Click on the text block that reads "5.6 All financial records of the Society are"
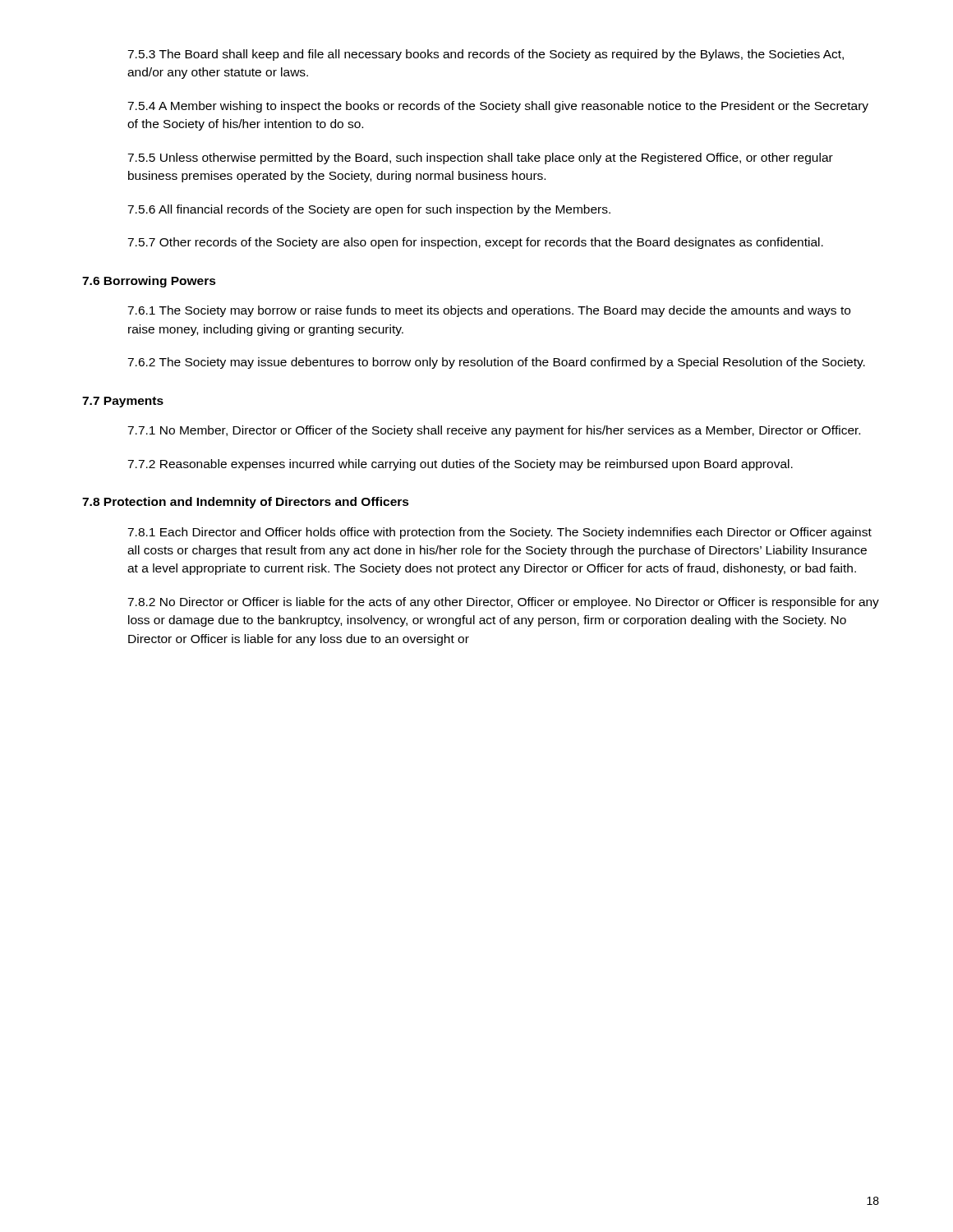953x1232 pixels. click(x=369, y=209)
